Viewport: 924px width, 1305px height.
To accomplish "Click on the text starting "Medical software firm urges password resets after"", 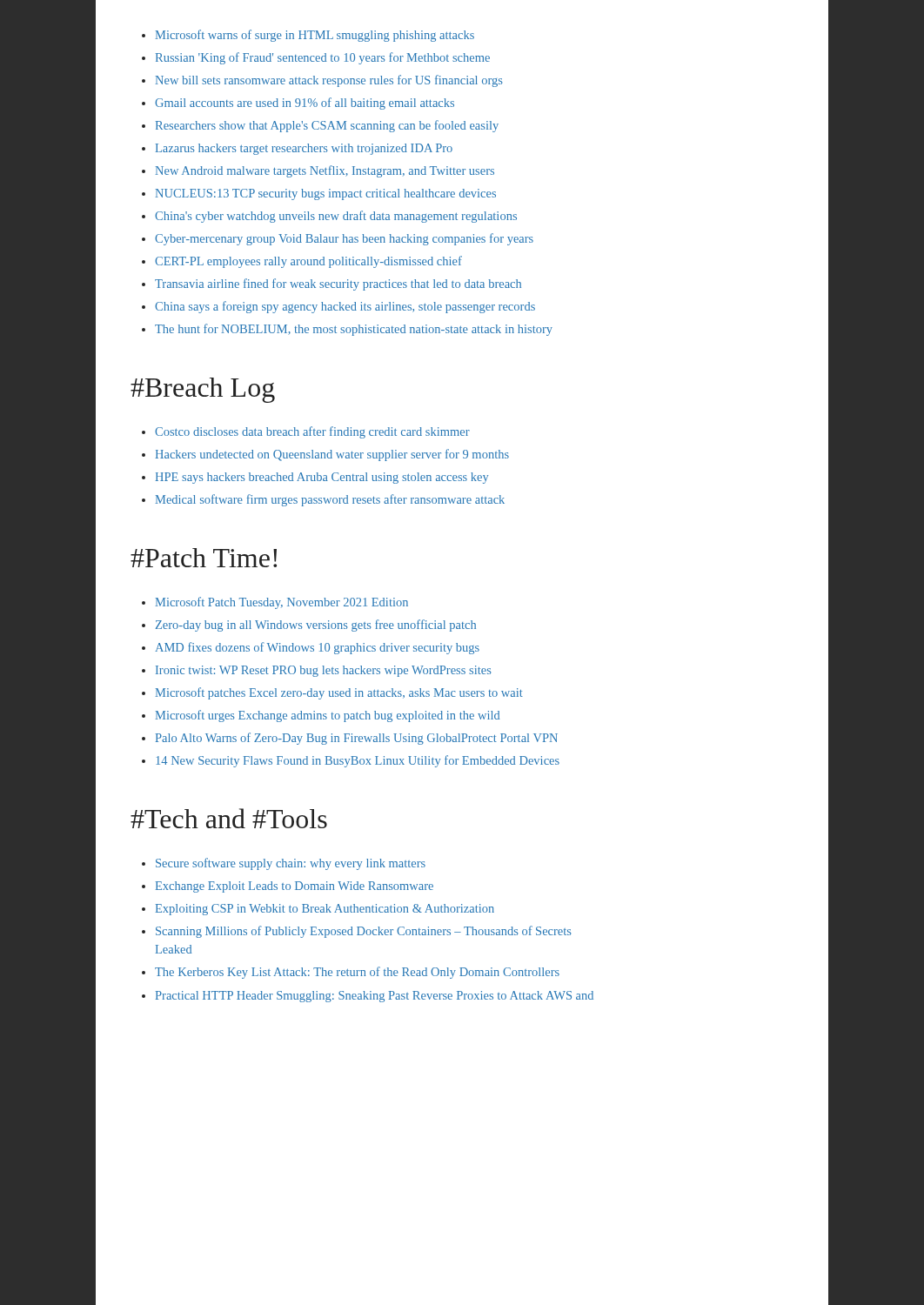I will (x=330, y=500).
